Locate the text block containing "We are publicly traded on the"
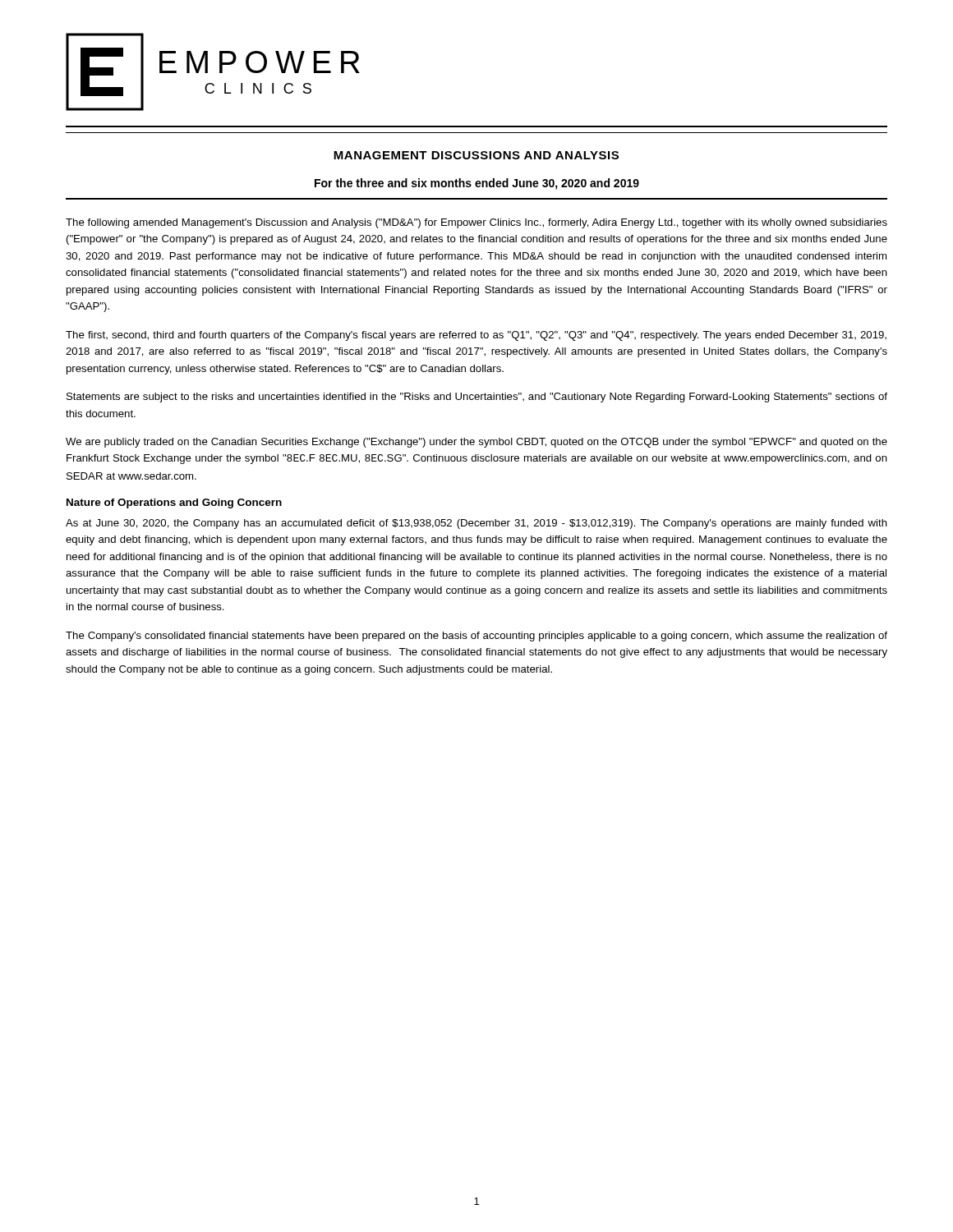The image size is (953, 1232). pos(476,459)
